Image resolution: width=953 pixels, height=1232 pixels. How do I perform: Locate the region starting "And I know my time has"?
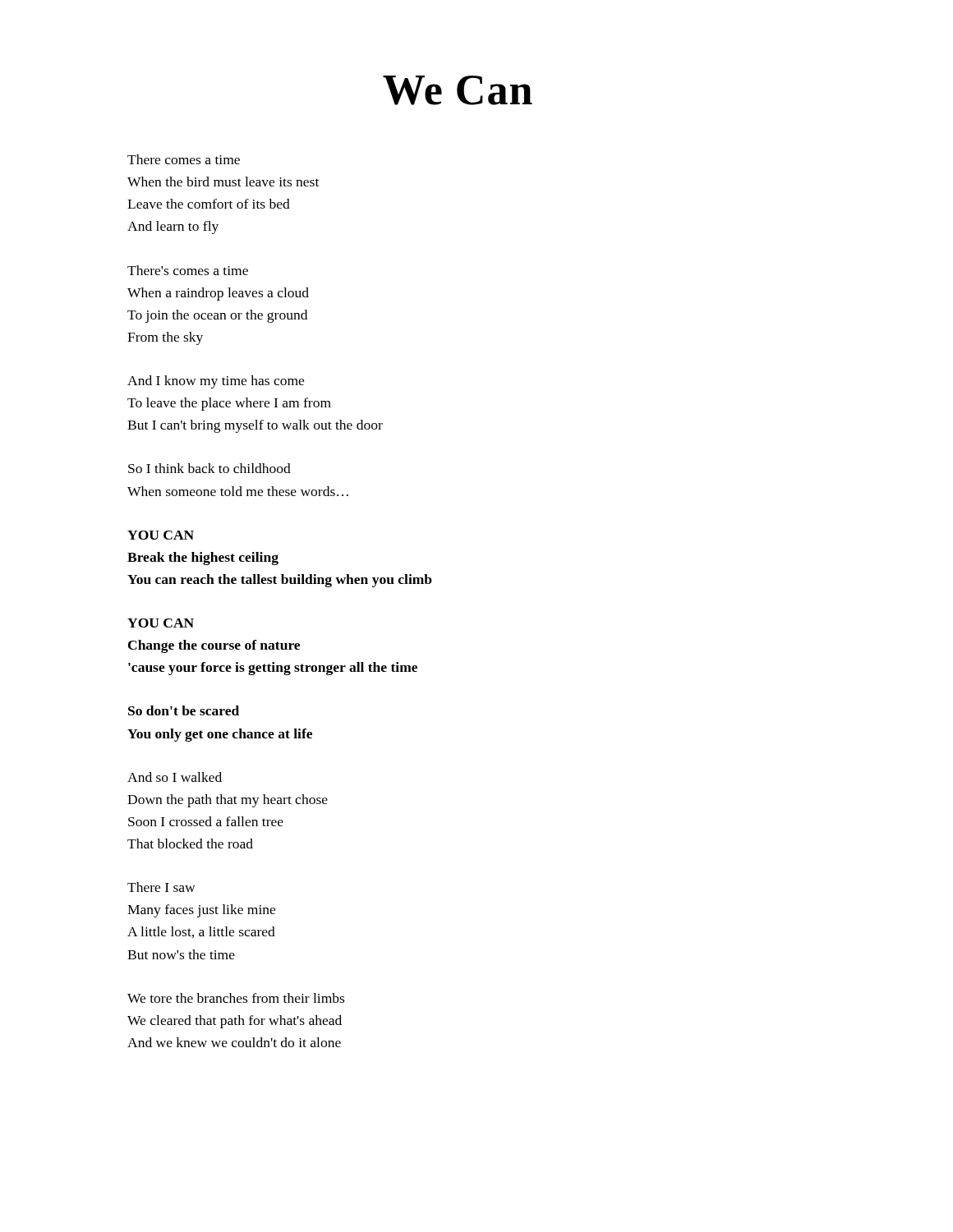pos(216,382)
